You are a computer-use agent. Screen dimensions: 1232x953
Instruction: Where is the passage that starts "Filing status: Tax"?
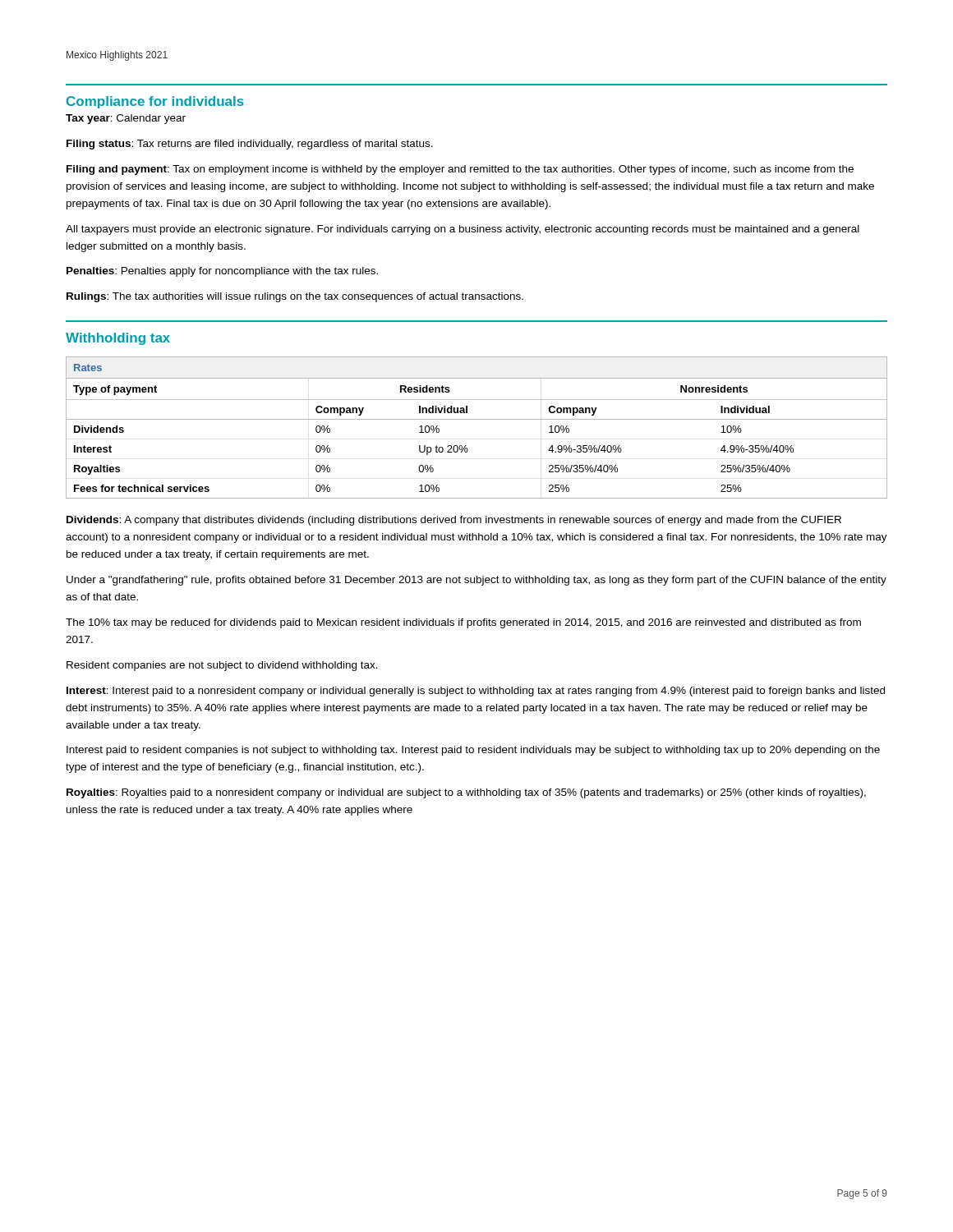point(250,143)
